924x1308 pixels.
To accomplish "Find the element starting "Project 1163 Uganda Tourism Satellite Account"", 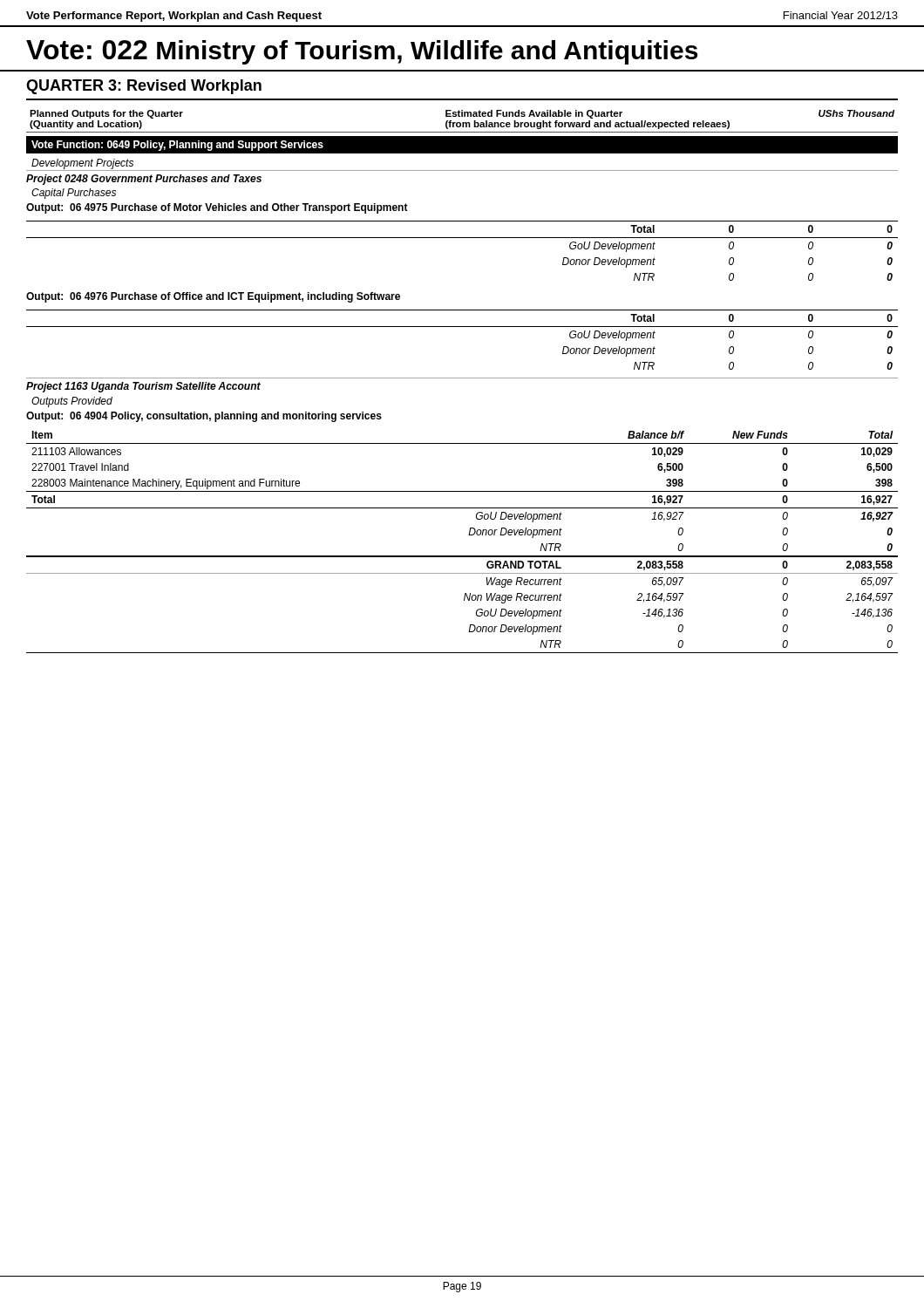I will (143, 386).
